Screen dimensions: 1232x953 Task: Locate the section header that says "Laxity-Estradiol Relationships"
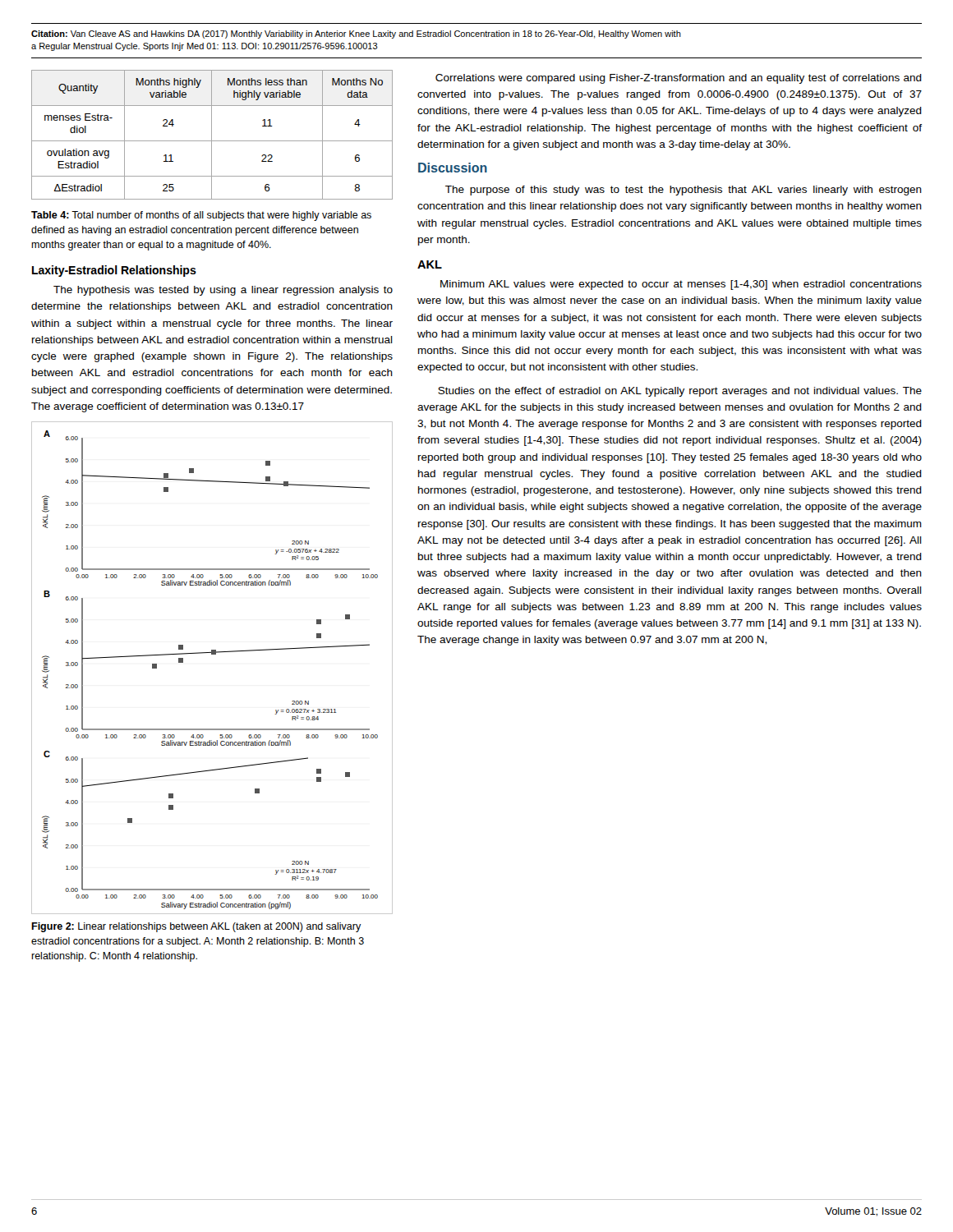(114, 270)
